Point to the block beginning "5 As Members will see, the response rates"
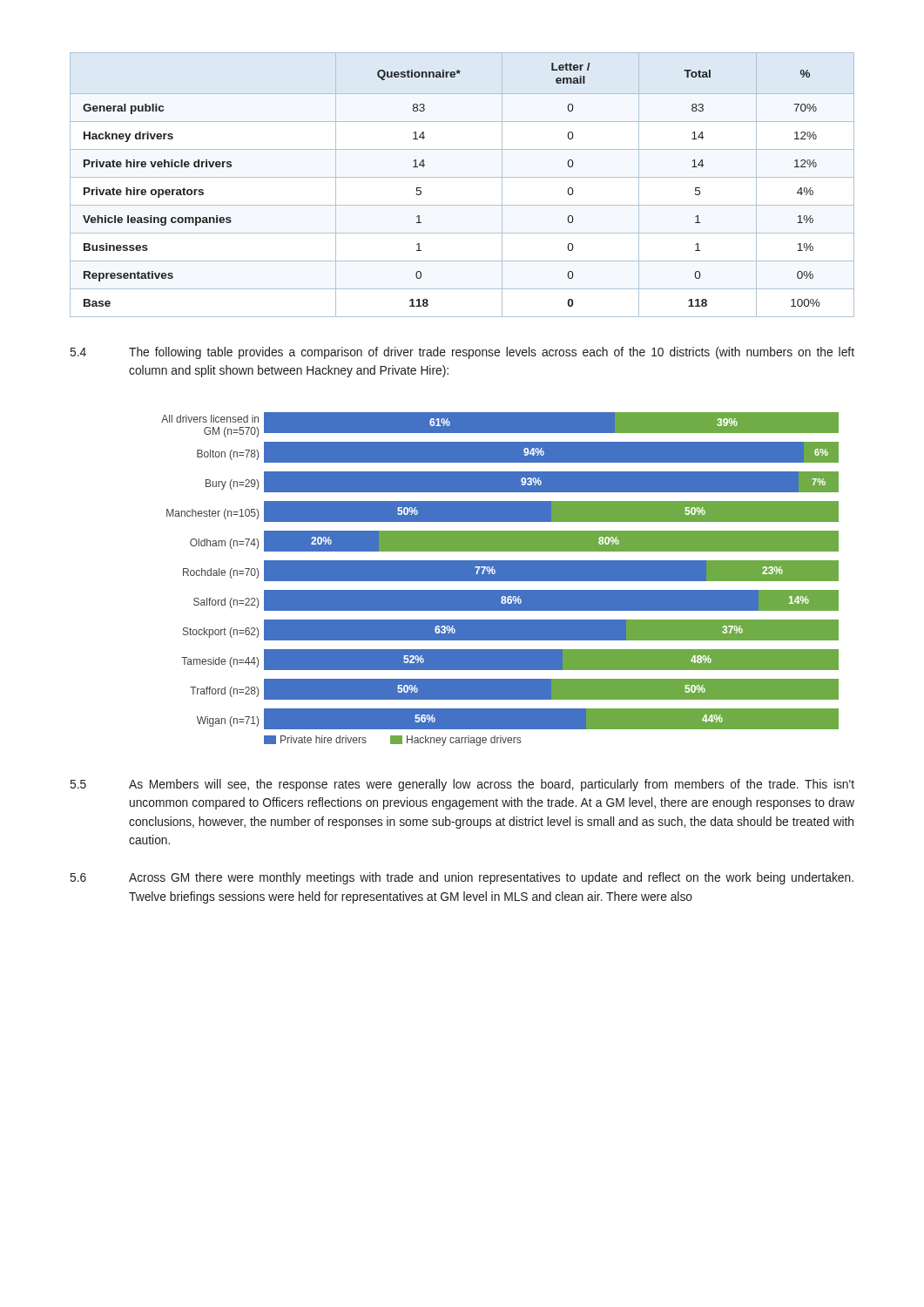Viewport: 924px width, 1307px height. point(462,813)
